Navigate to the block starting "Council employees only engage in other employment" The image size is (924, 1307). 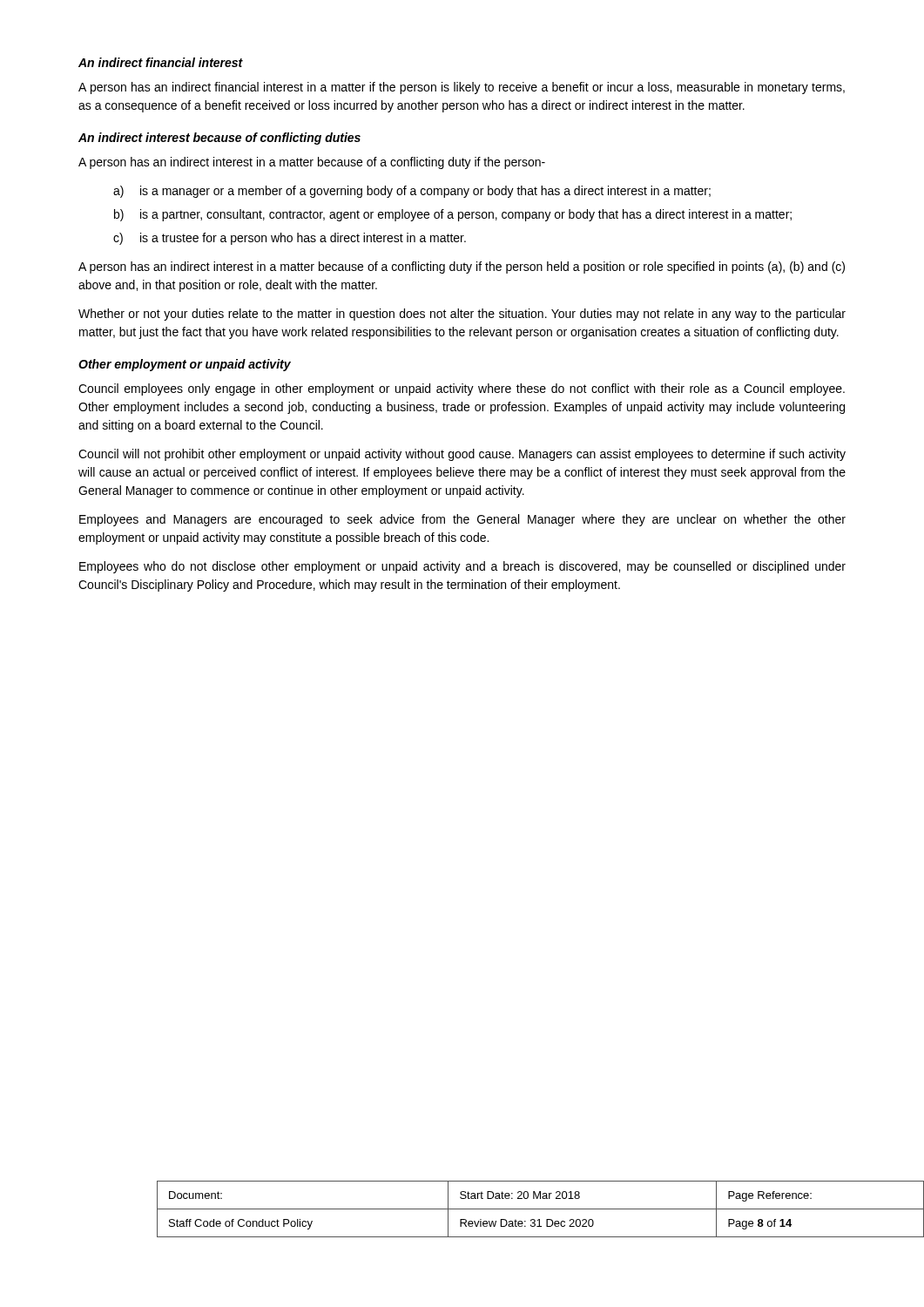click(462, 407)
